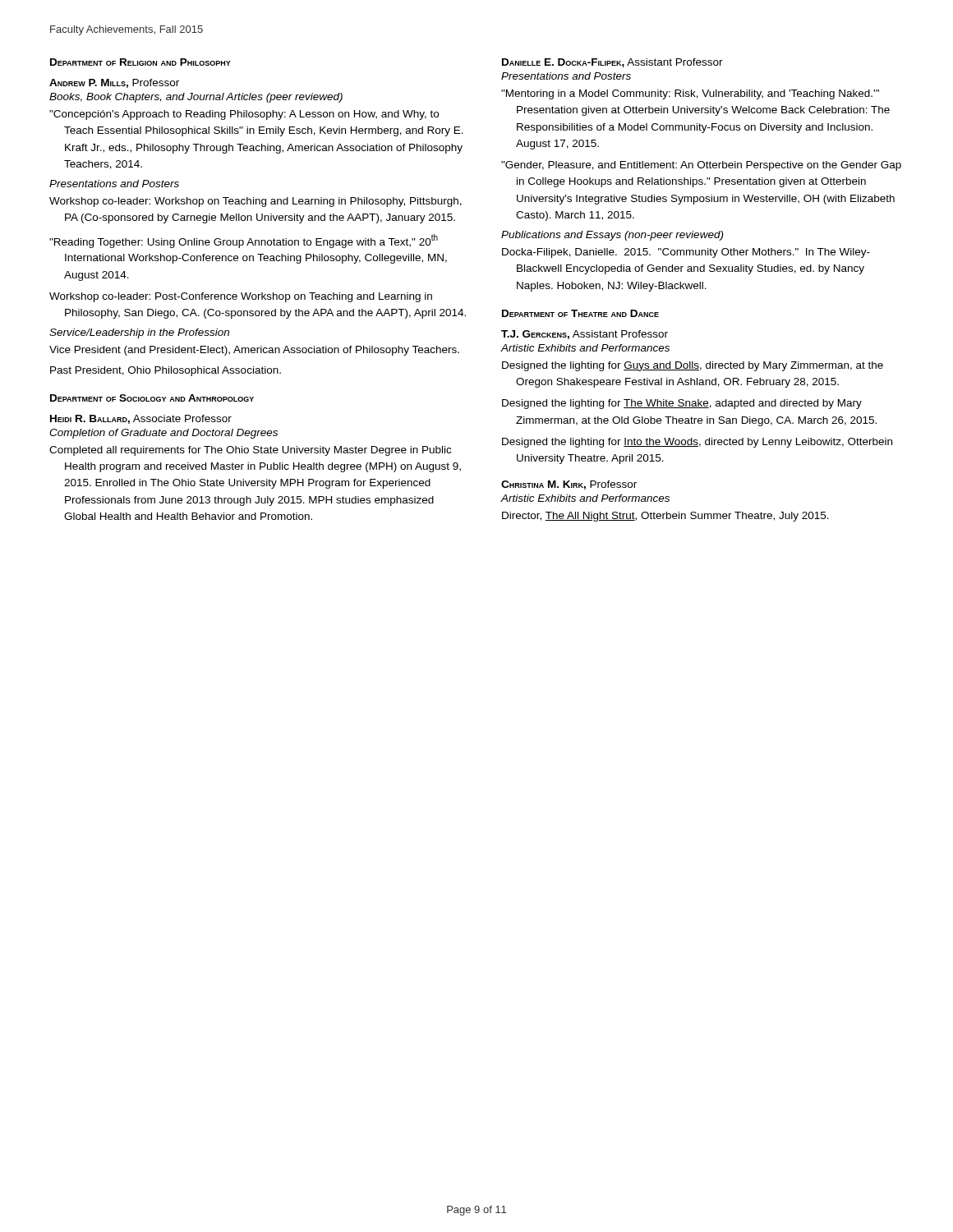Find the block on this page that starts "Docka-Filipek, Danielle. 2015. "Community"
Screen dimensions: 1232x953
pyautogui.click(x=686, y=268)
